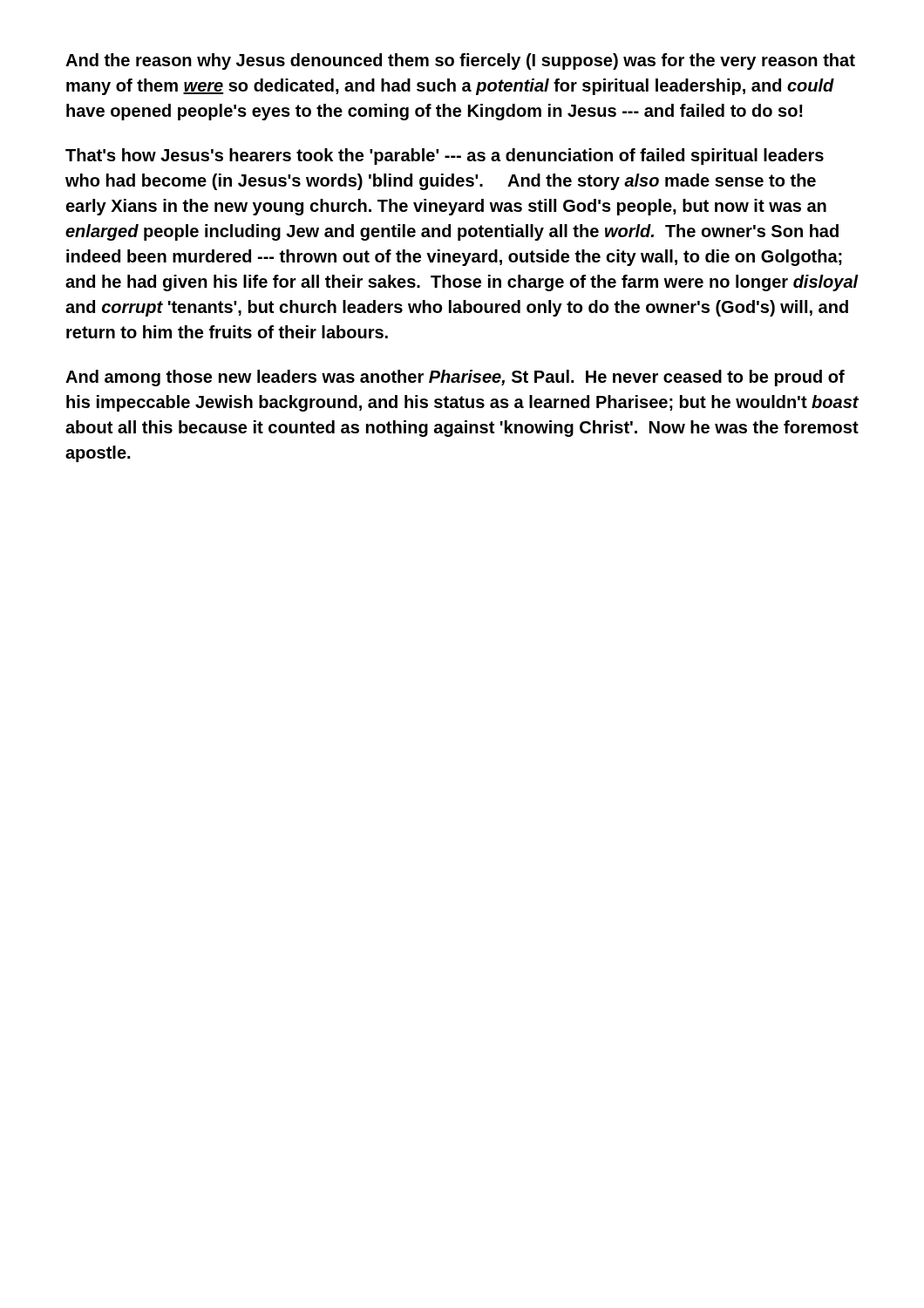Find the block starting "And the reason why"

coord(460,85)
